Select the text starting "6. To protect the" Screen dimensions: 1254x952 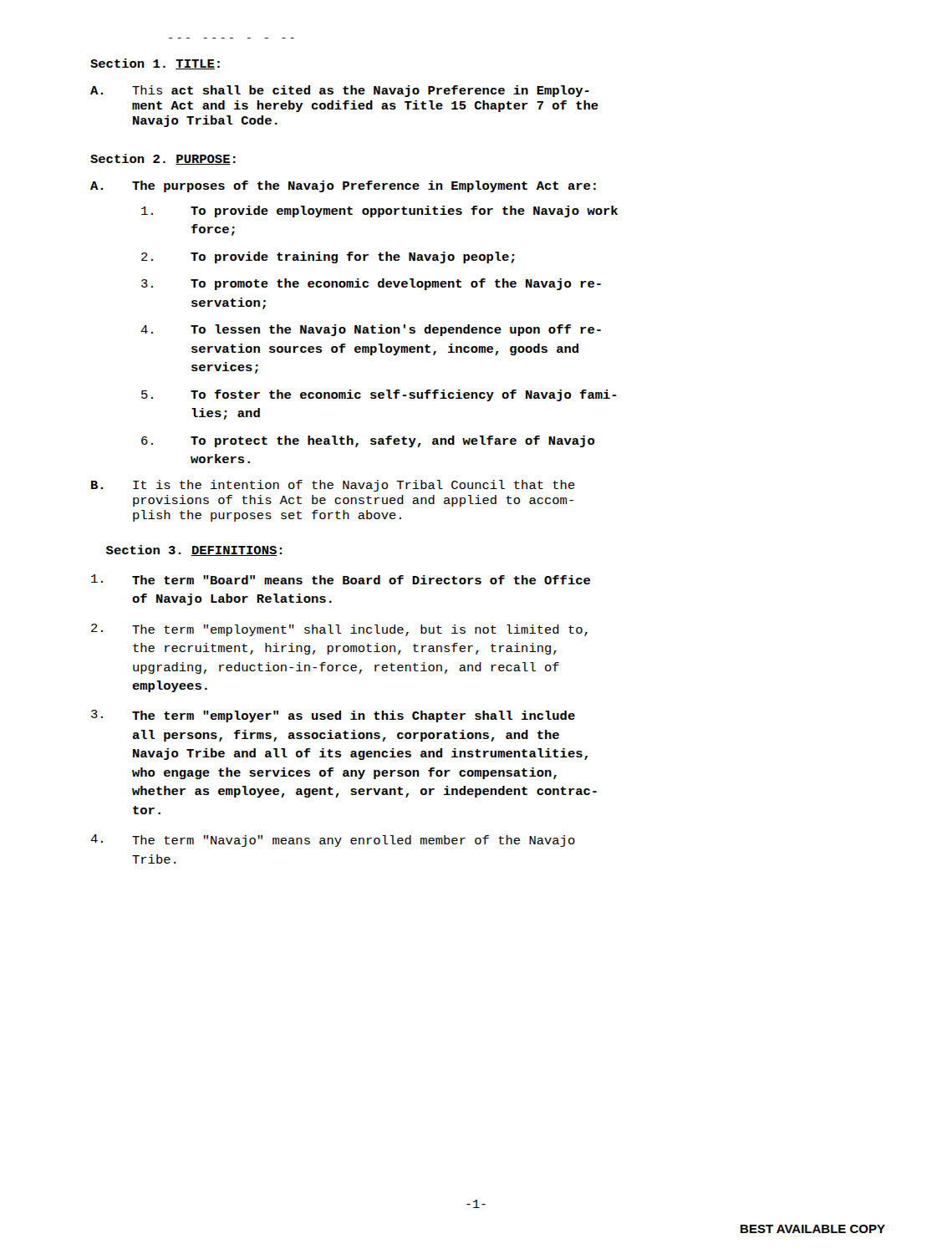tap(513, 451)
